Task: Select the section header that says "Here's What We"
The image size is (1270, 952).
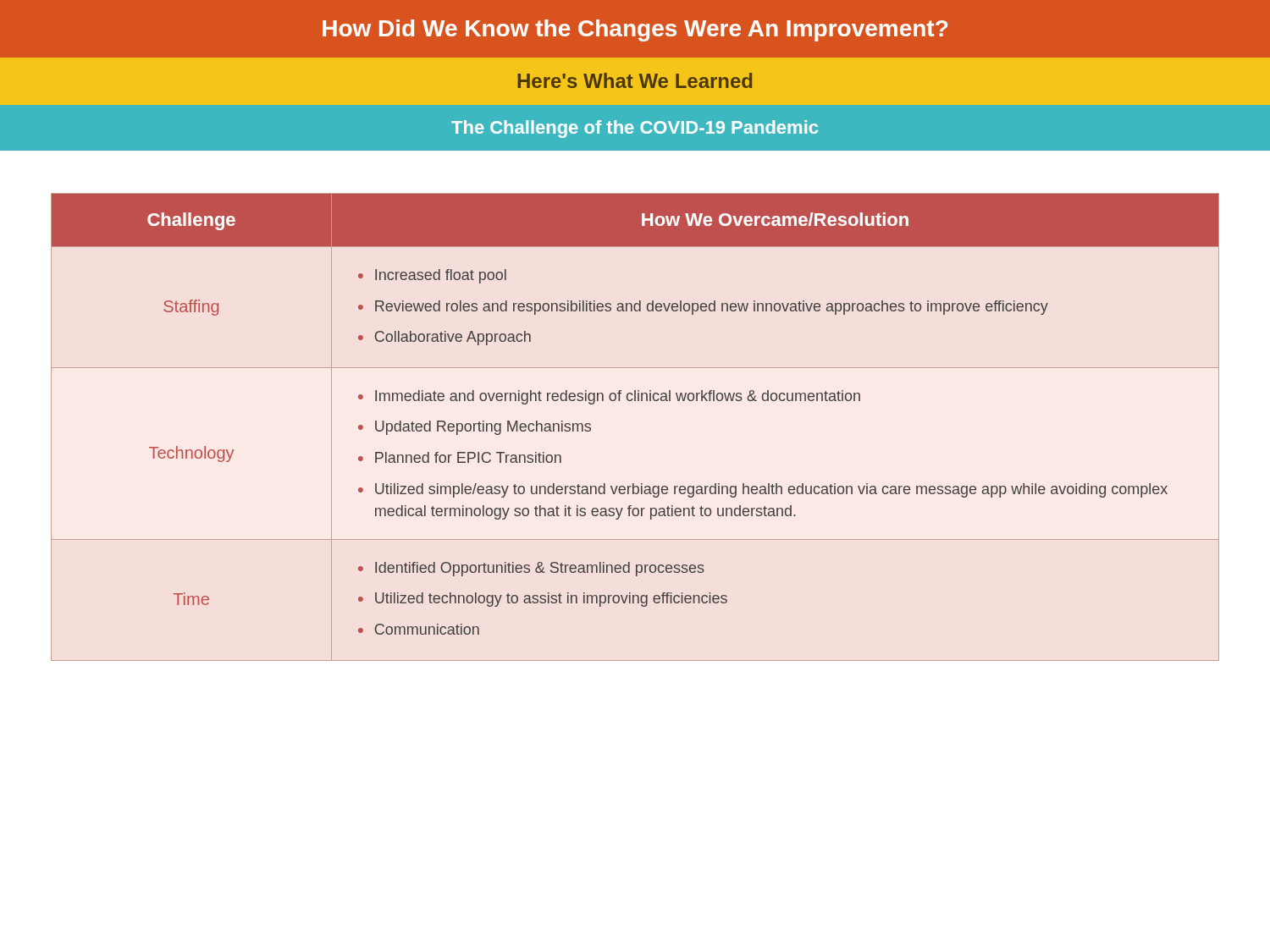Action: 635,81
